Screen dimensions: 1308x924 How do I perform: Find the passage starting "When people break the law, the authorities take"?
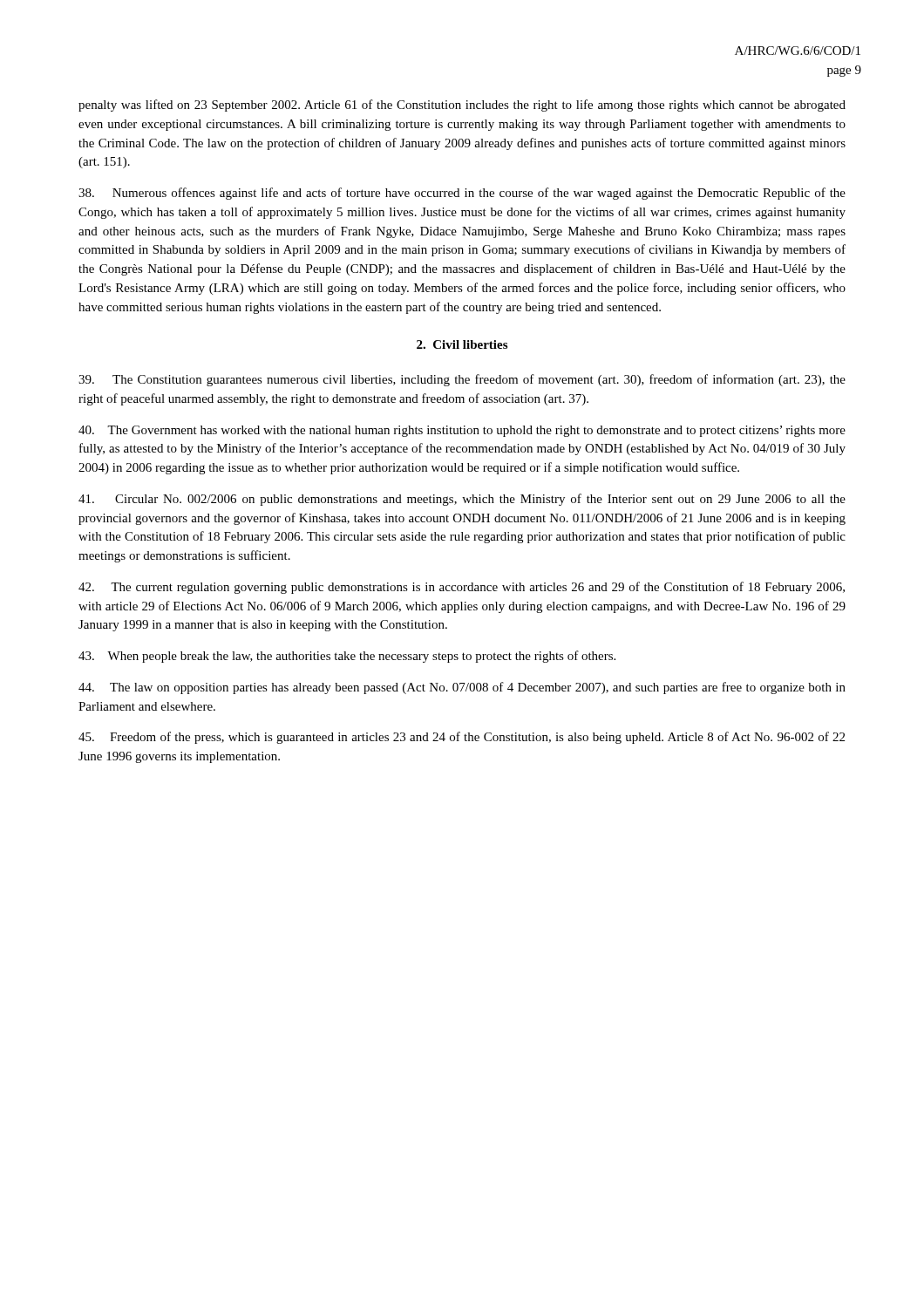tap(462, 657)
